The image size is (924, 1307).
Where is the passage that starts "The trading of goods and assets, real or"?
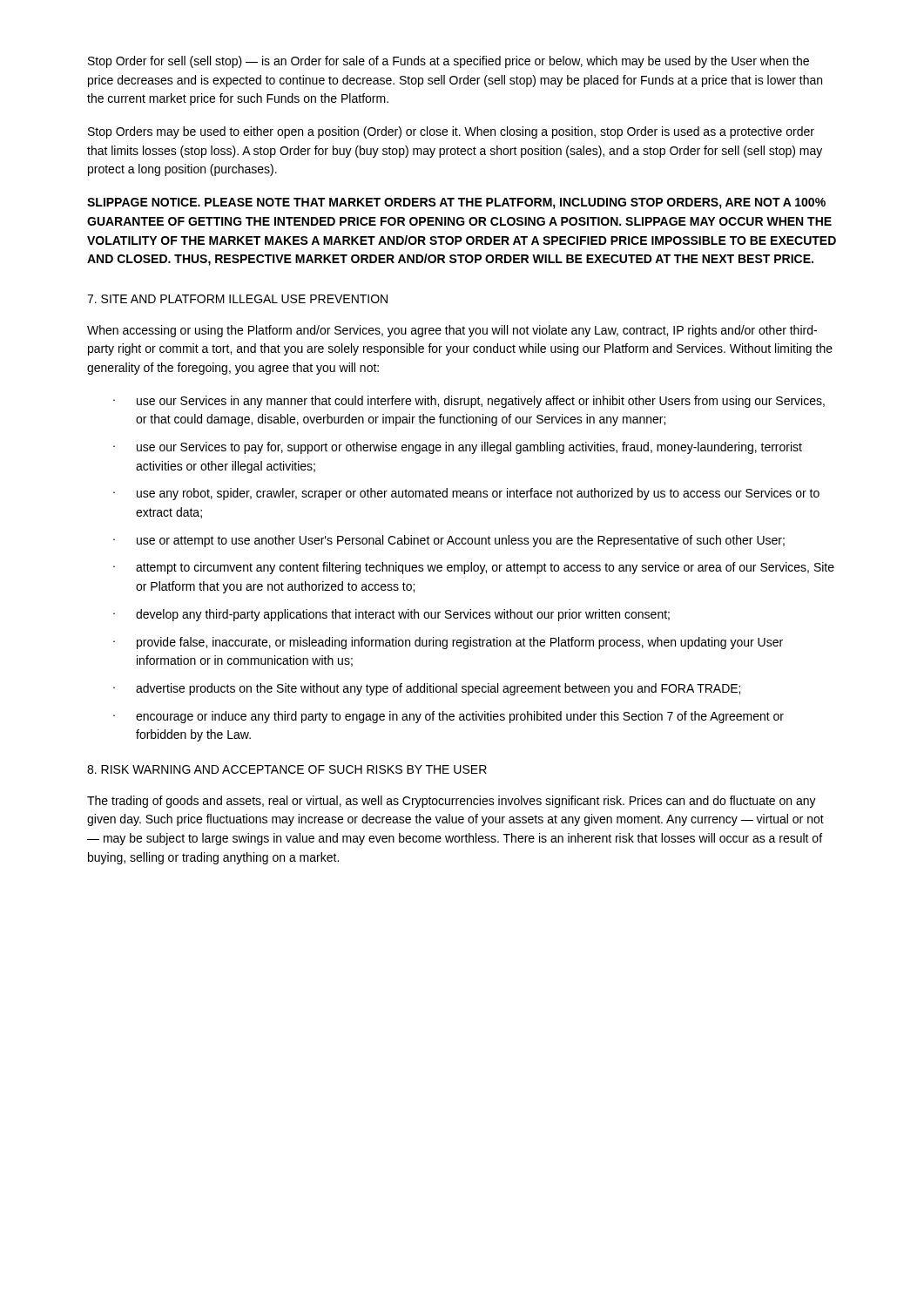(455, 829)
